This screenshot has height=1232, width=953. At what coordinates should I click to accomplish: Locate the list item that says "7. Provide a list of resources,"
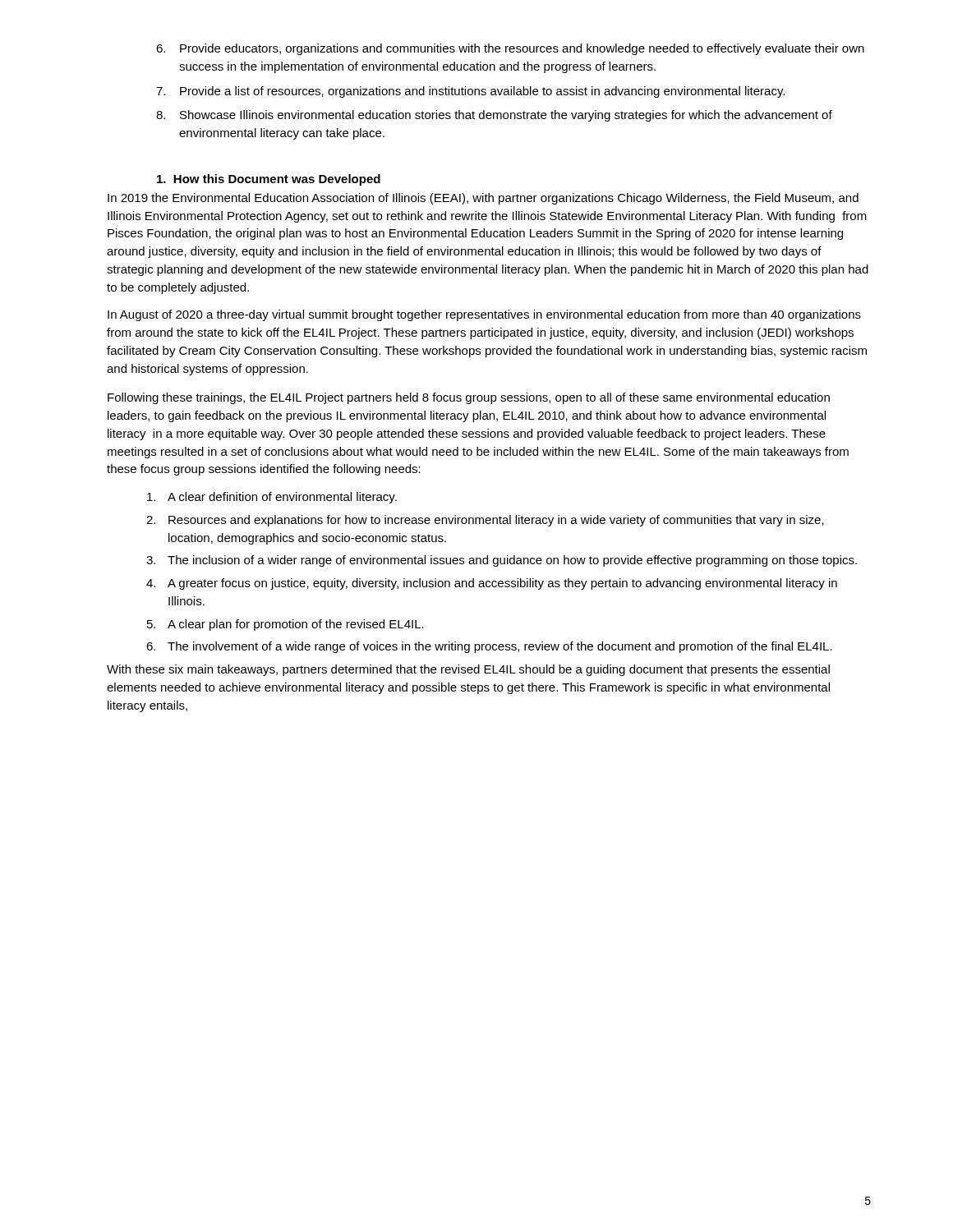pyautogui.click(x=513, y=91)
